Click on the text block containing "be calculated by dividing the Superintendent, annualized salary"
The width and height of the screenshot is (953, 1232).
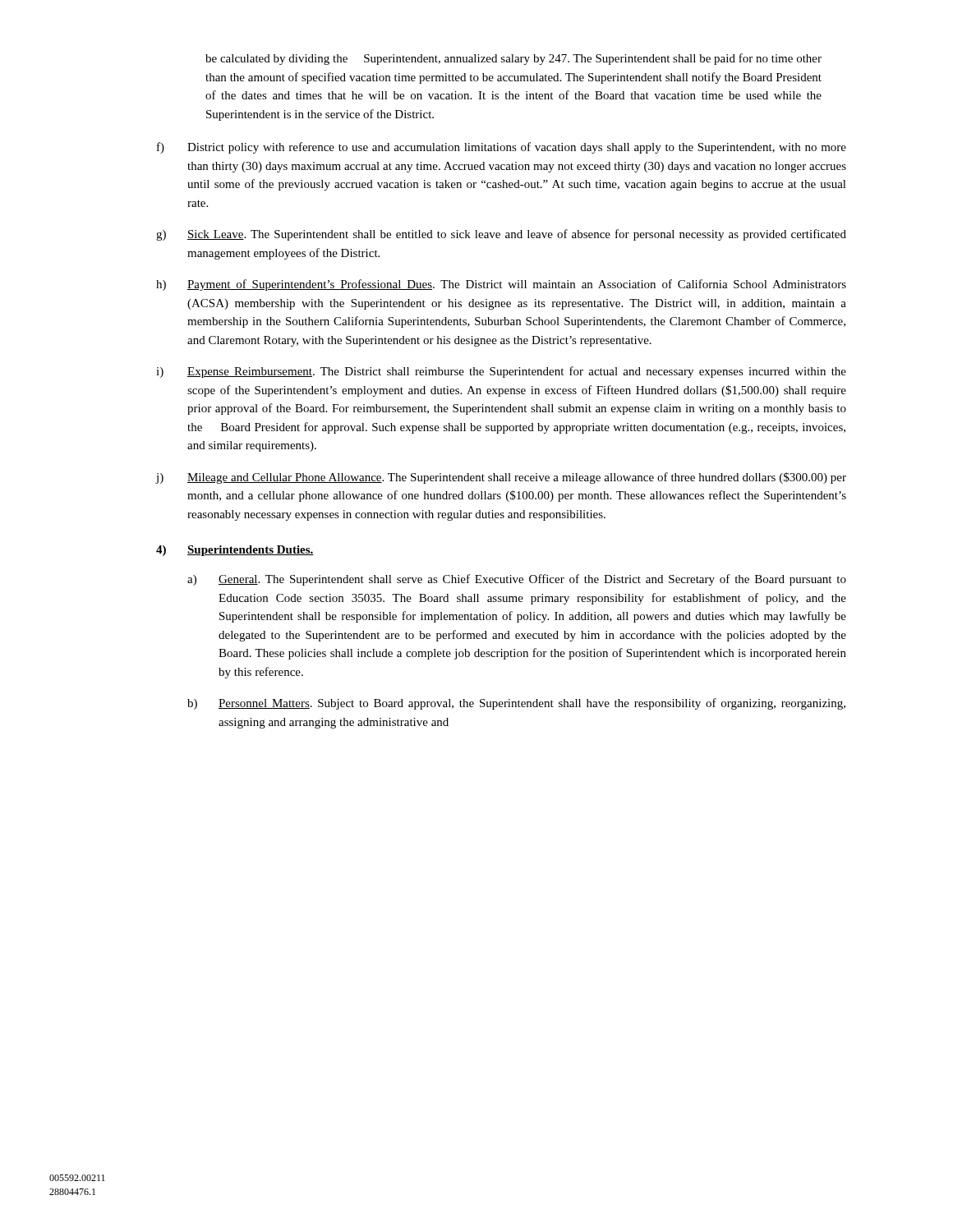pos(513,86)
